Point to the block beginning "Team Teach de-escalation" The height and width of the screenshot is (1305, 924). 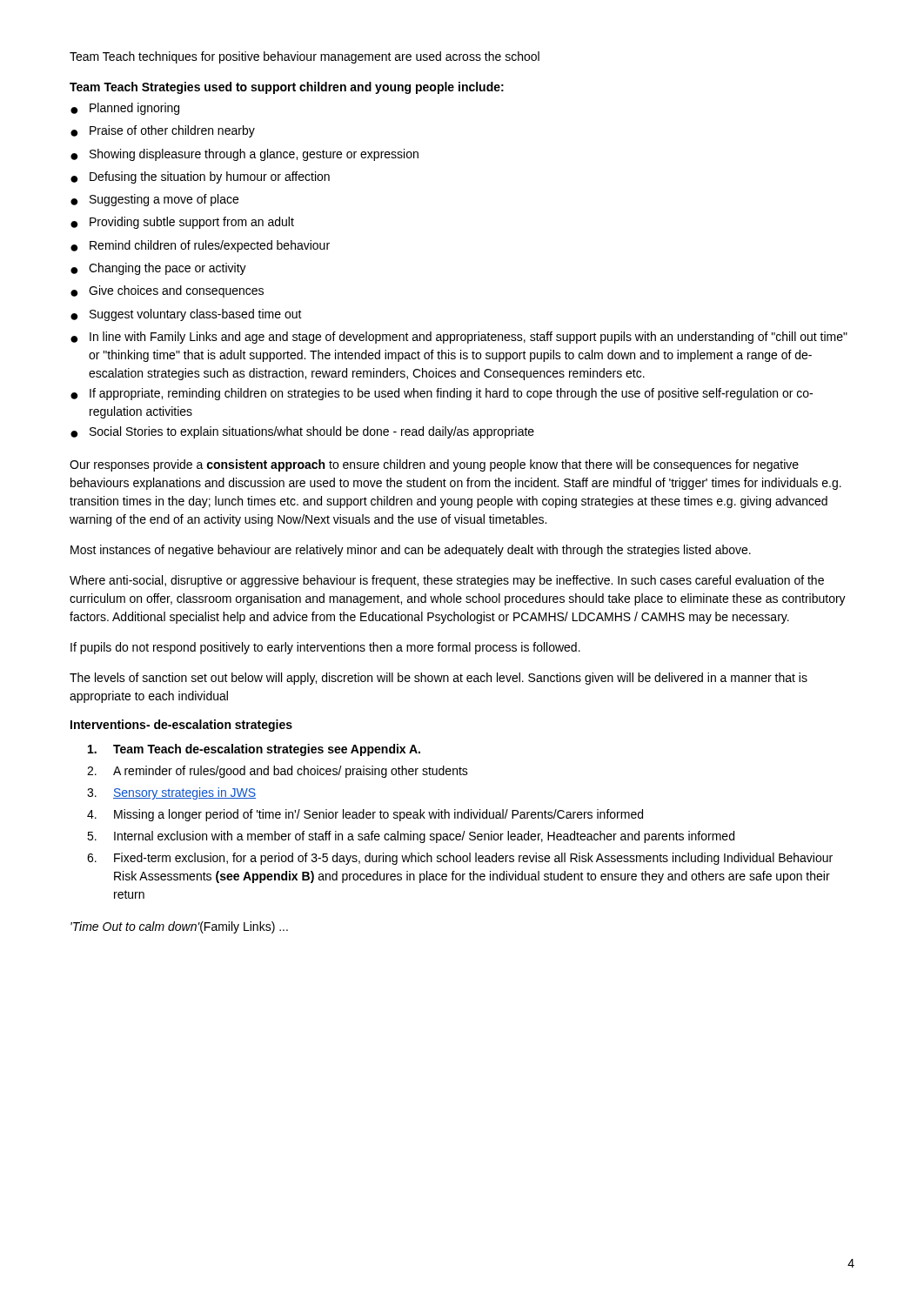point(254,750)
